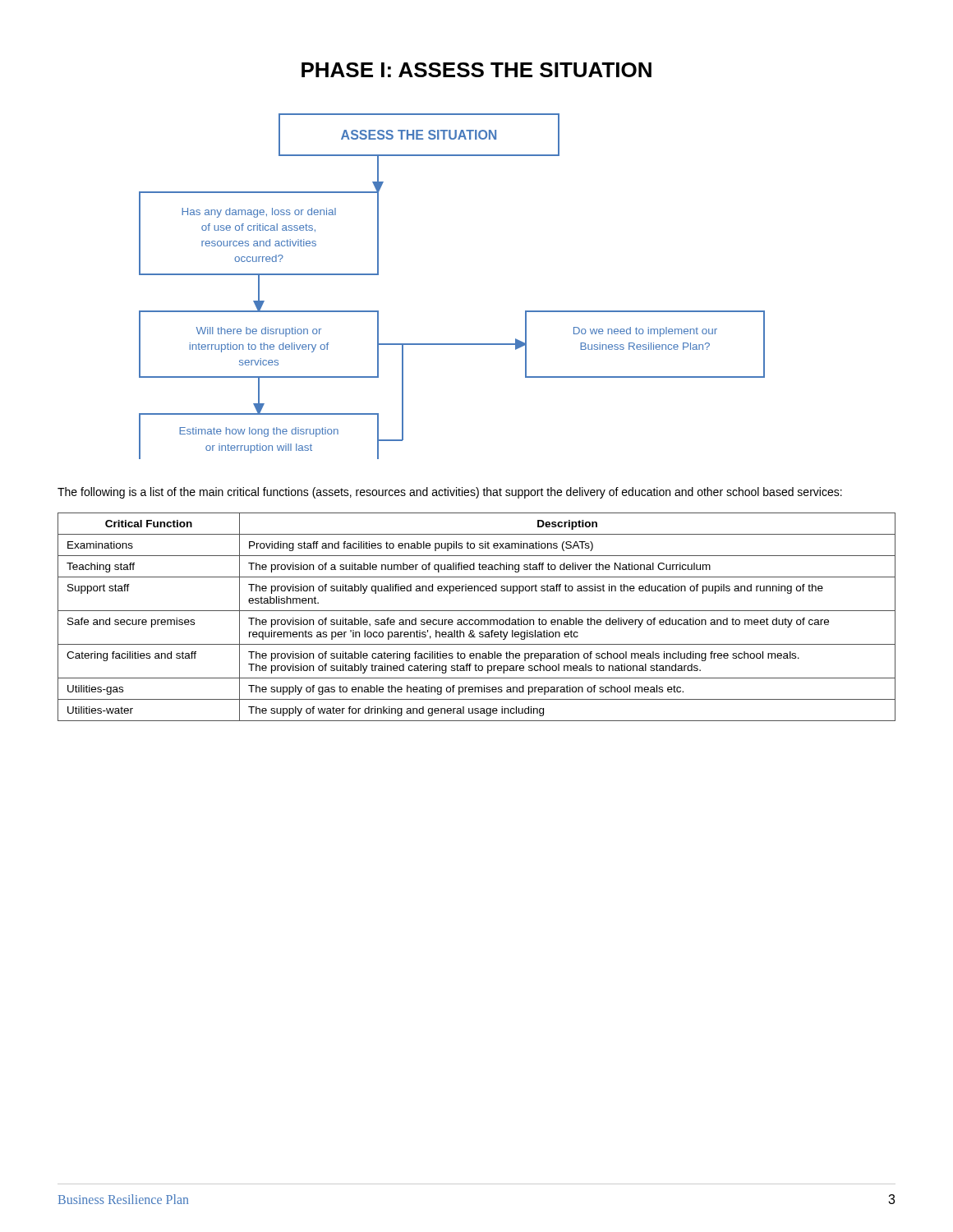Find the block on this page that starts "The following is a"

click(450, 492)
